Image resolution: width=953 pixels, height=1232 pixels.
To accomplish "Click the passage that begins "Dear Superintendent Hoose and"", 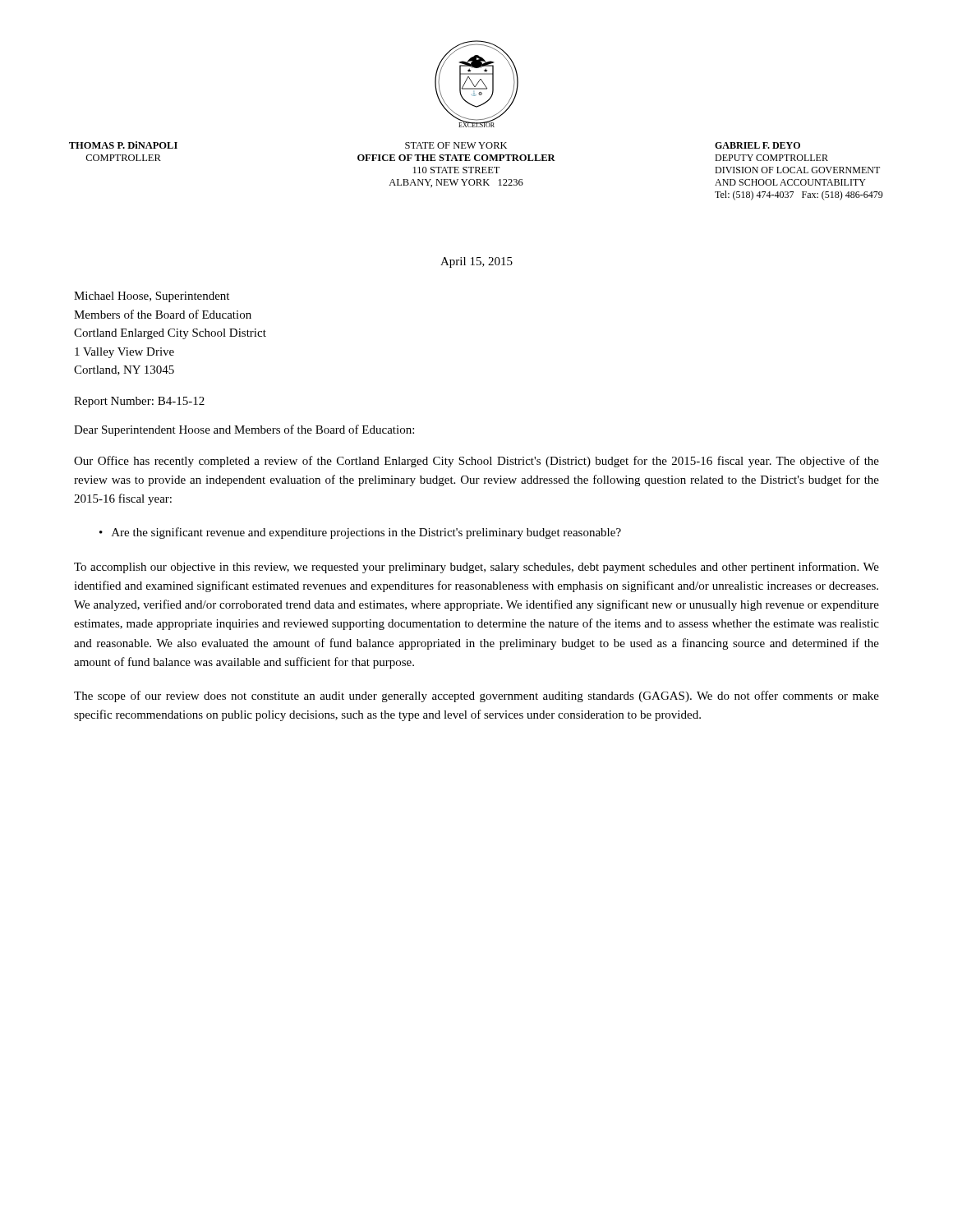I will (x=245, y=429).
